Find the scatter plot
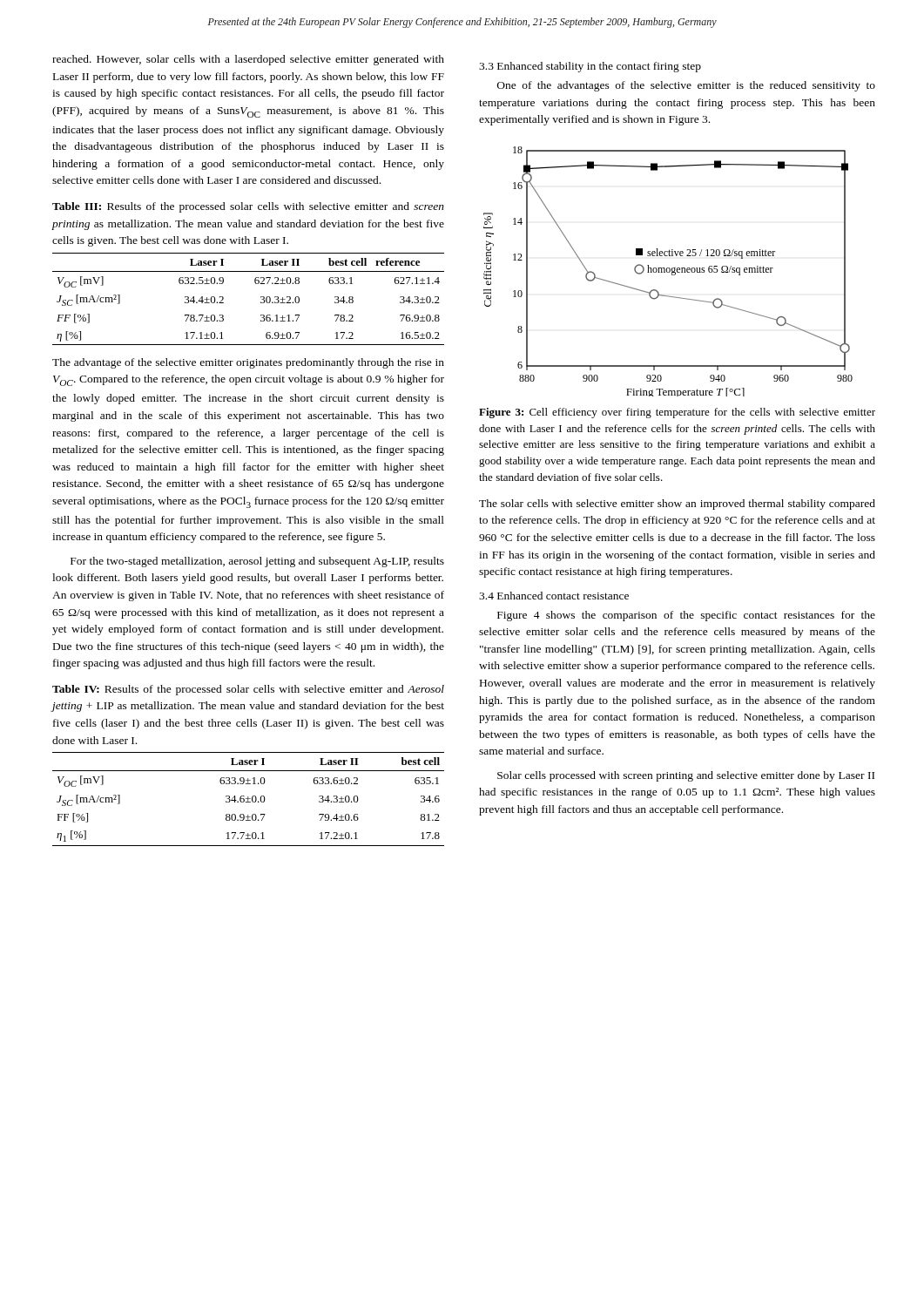924x1307 pixels. (x=677, y=267)
